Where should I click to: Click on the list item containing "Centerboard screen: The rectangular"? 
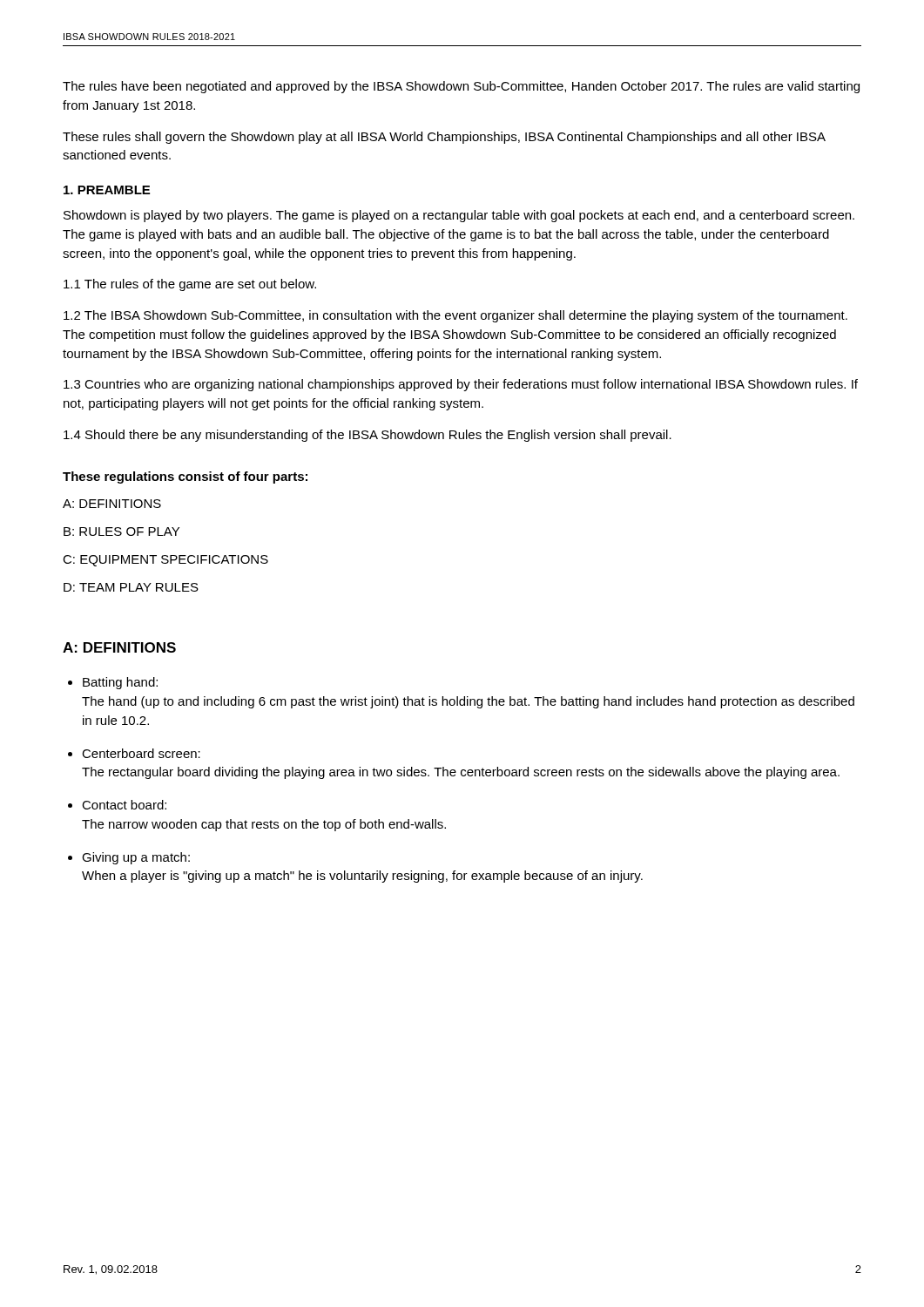[461, 762]
